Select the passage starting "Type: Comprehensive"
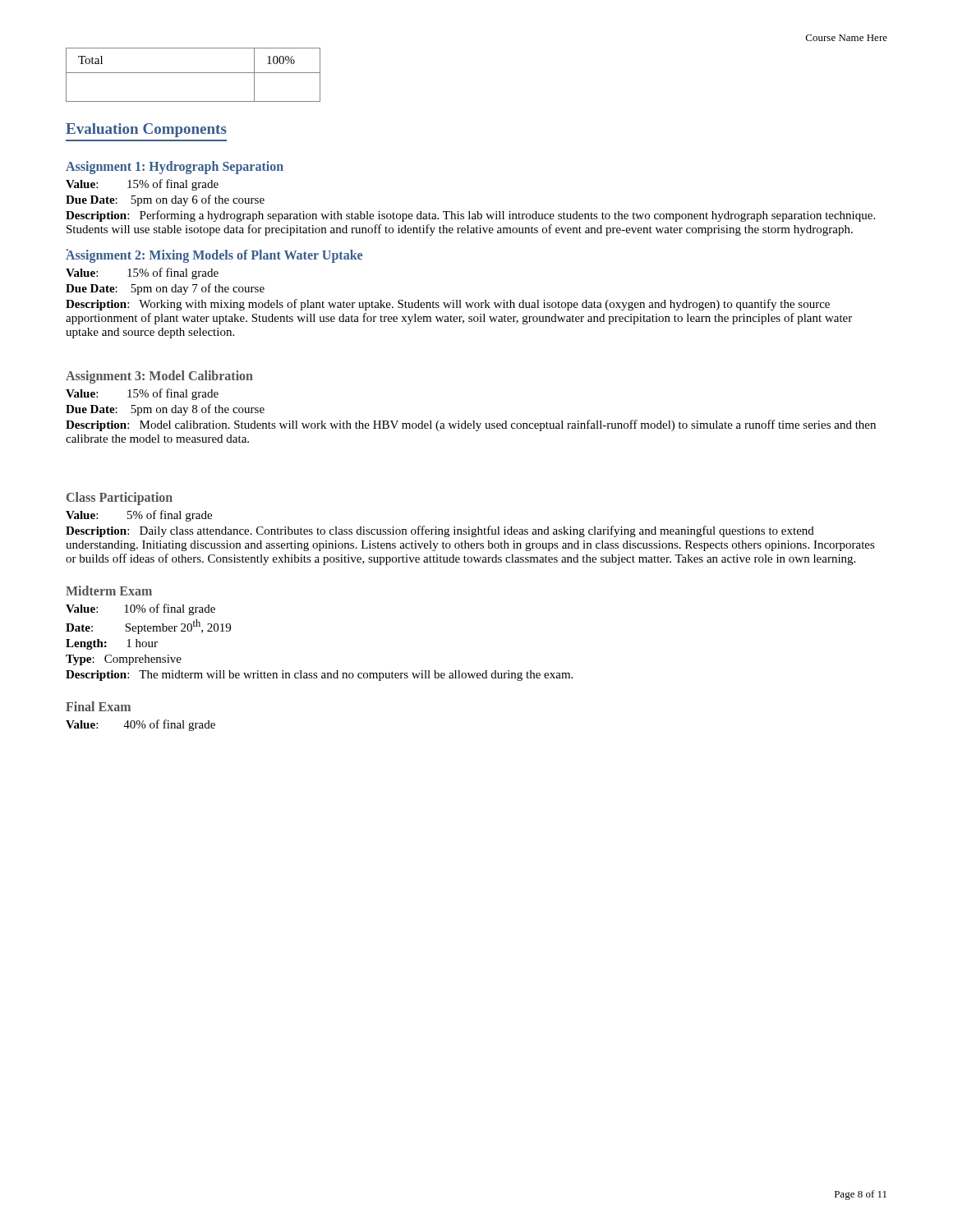 pyautogui.click(x=124, y=659)
